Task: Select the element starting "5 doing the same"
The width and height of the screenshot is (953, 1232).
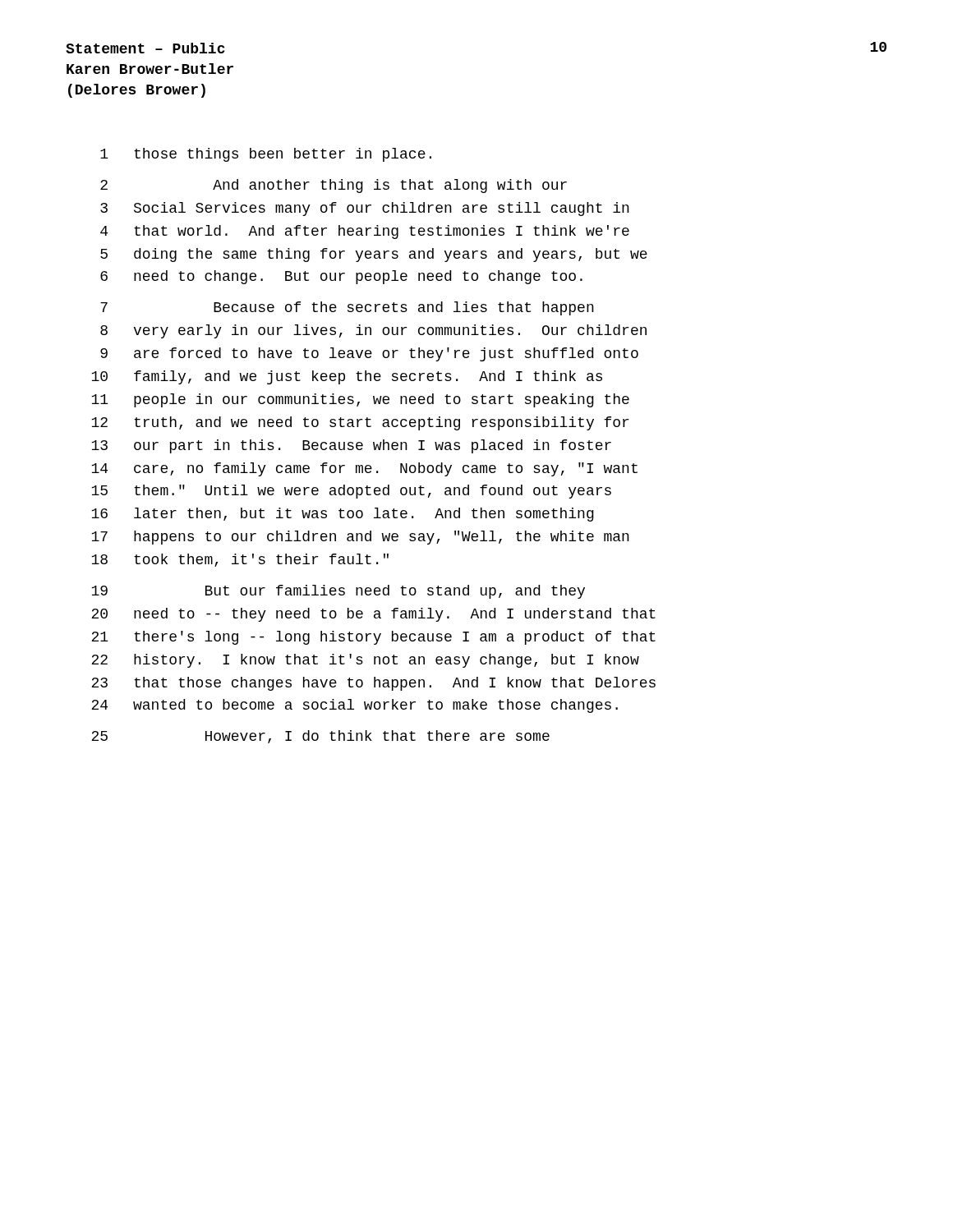Action: coord(476,255)
